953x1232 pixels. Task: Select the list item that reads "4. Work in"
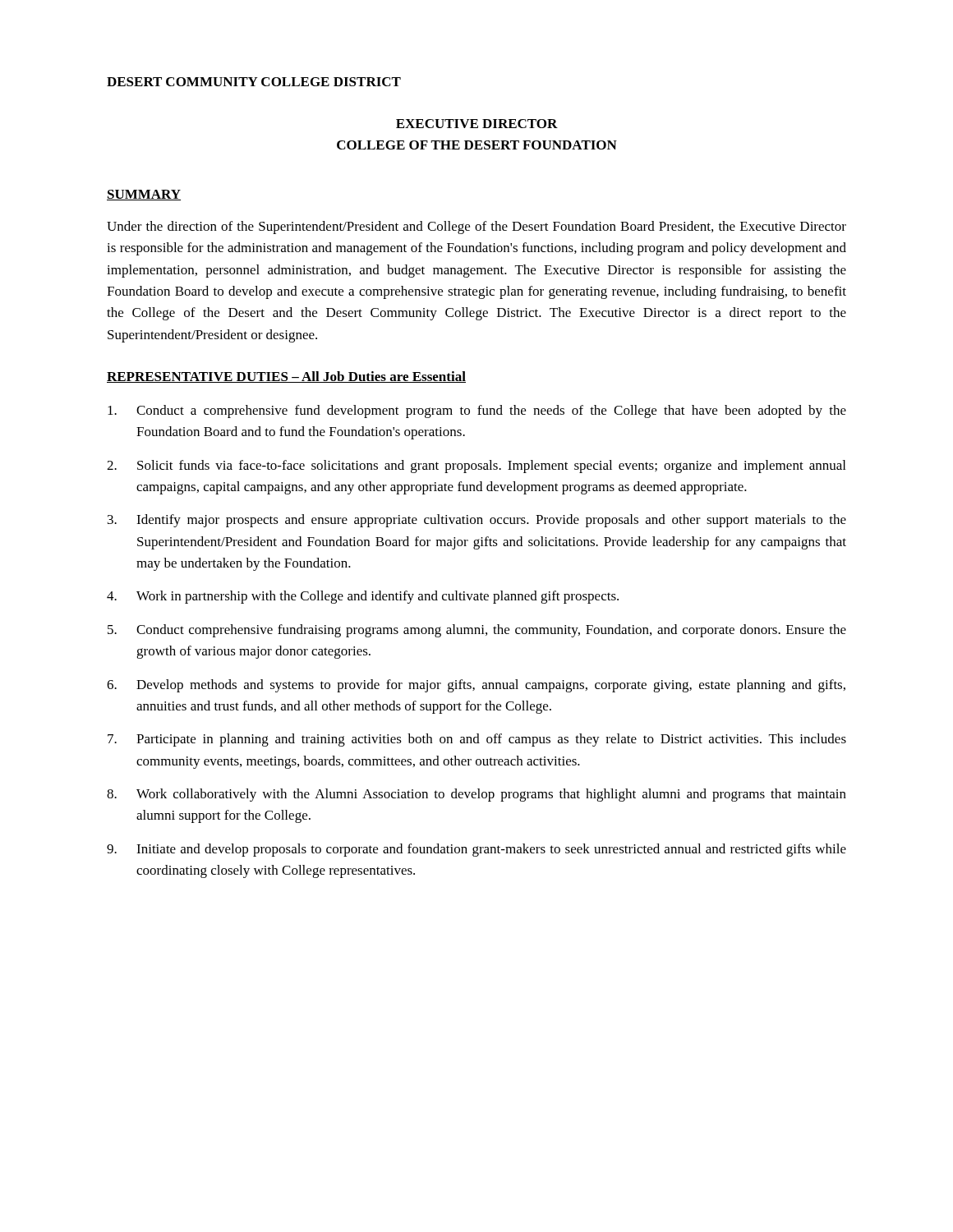[476, 597]
